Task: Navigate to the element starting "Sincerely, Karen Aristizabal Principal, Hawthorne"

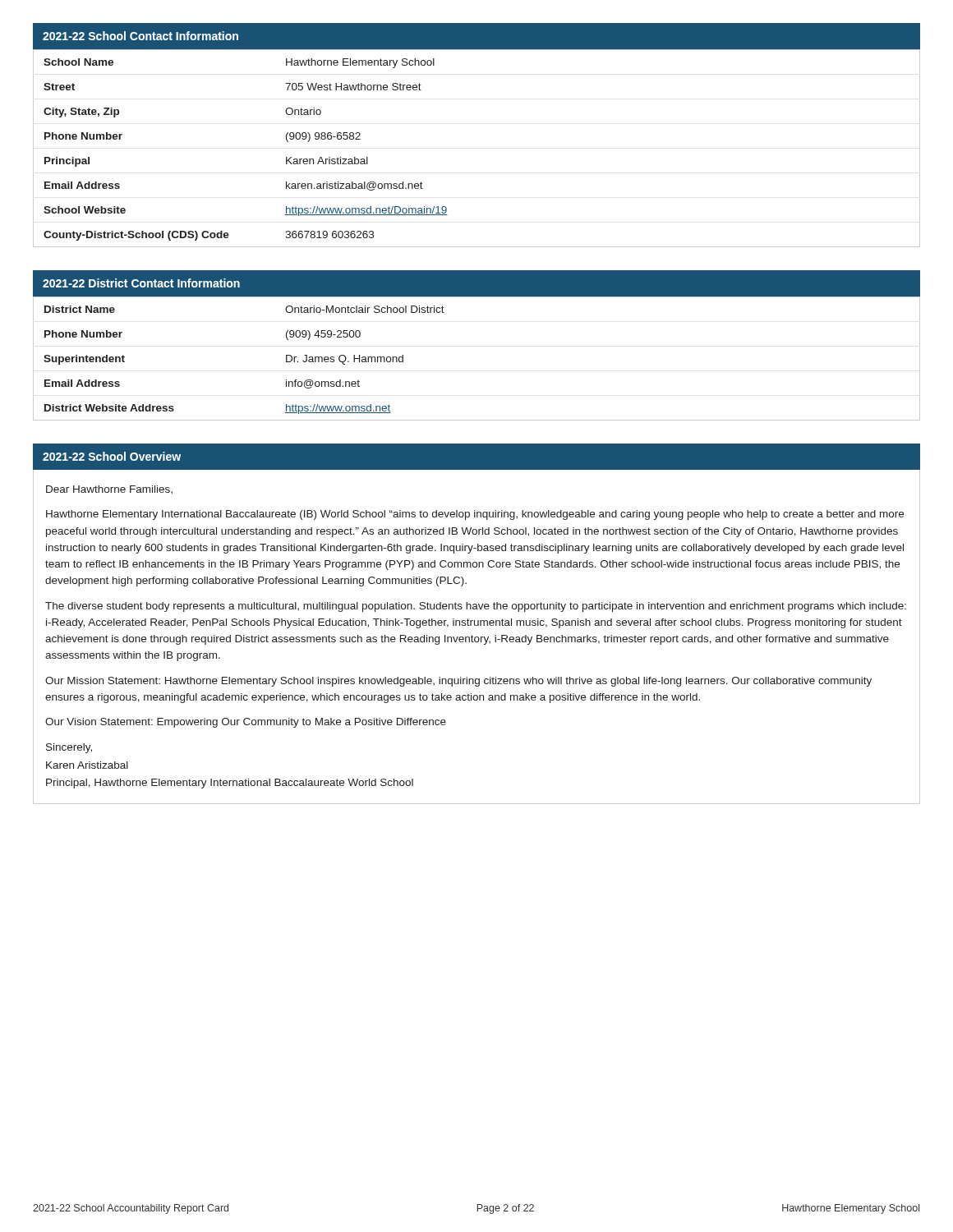Action: click(69, 748)
